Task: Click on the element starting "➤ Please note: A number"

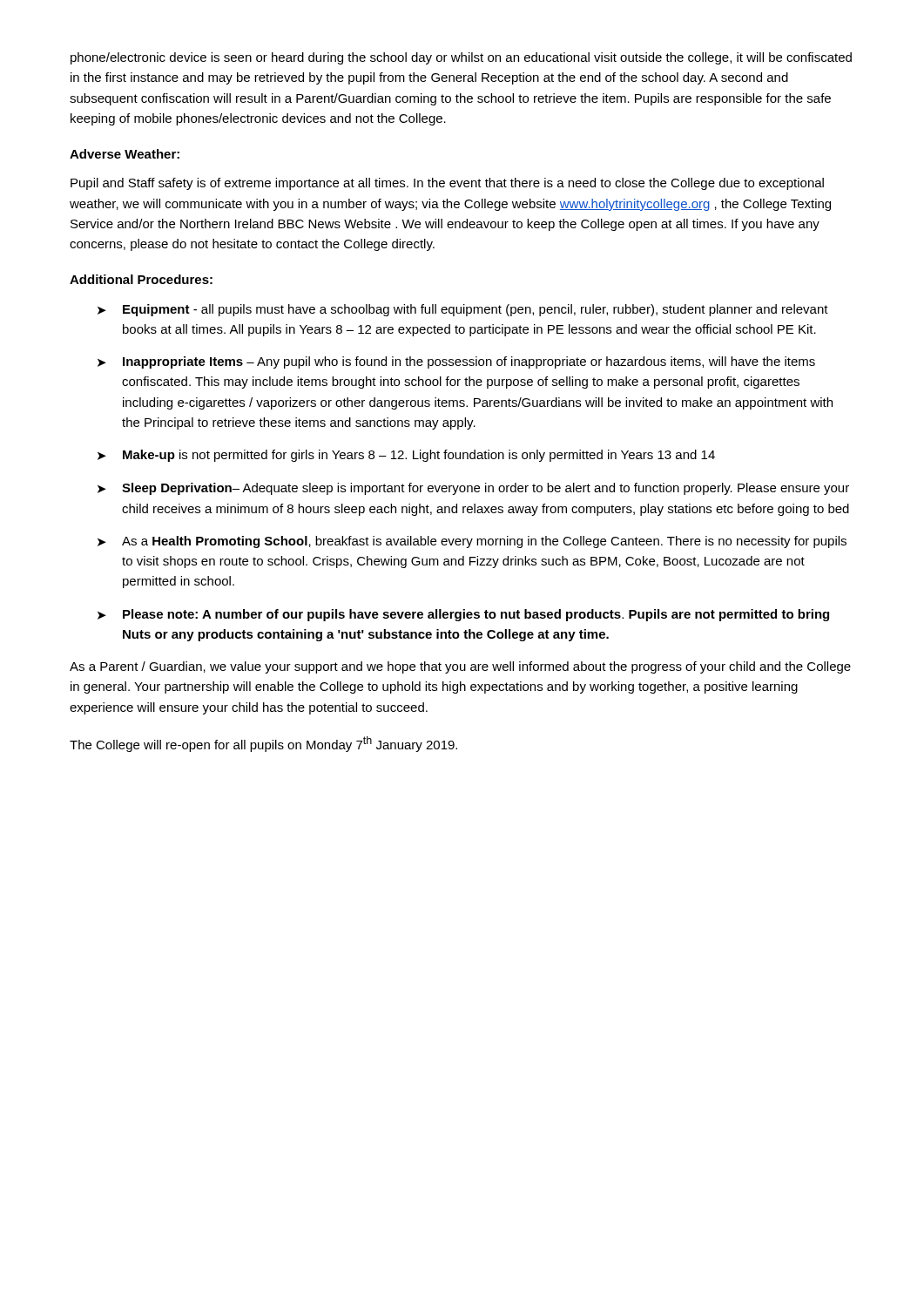Action: [x=475, y=624]
